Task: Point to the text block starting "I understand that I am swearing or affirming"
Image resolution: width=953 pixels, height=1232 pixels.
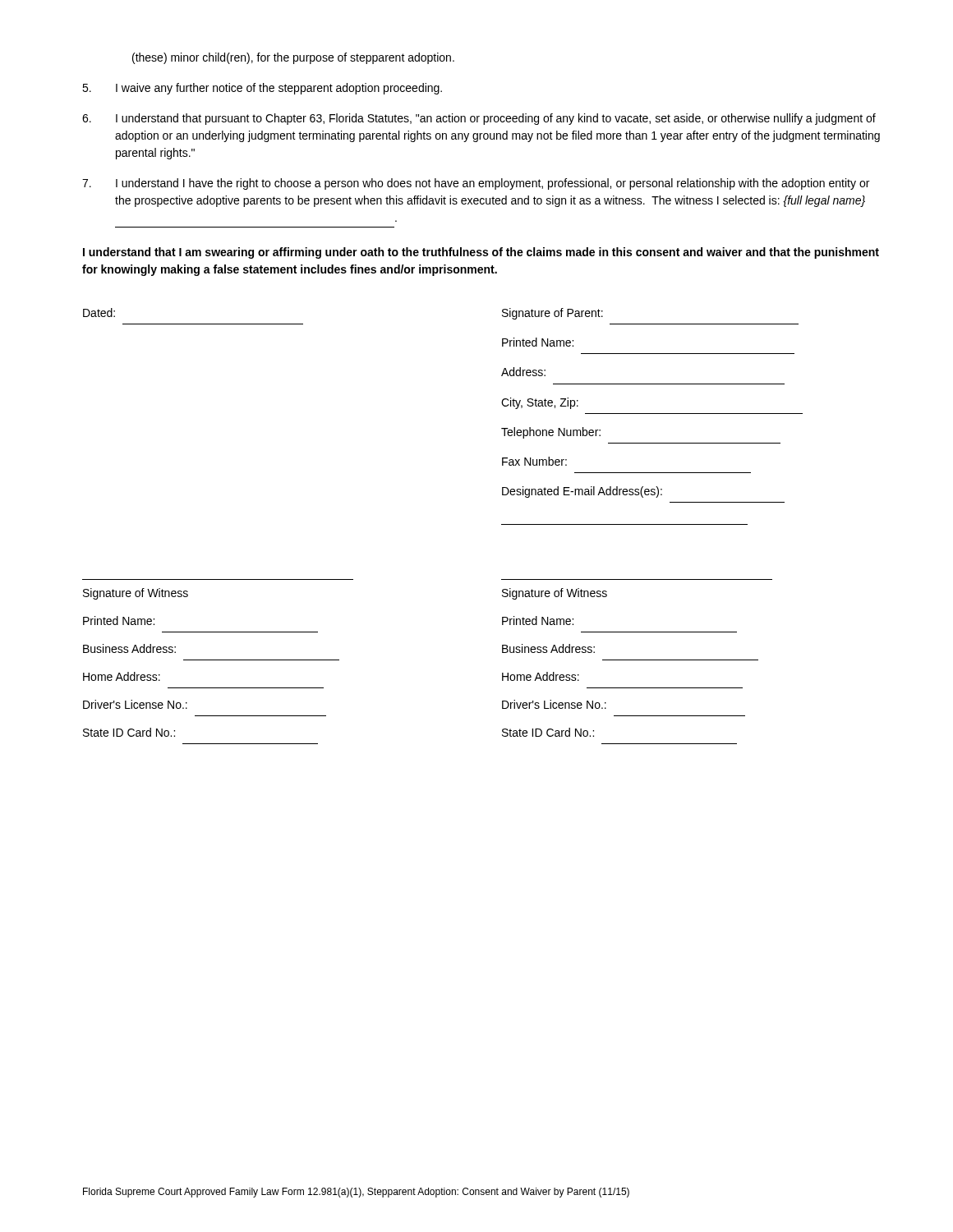Action: point(481,261)
